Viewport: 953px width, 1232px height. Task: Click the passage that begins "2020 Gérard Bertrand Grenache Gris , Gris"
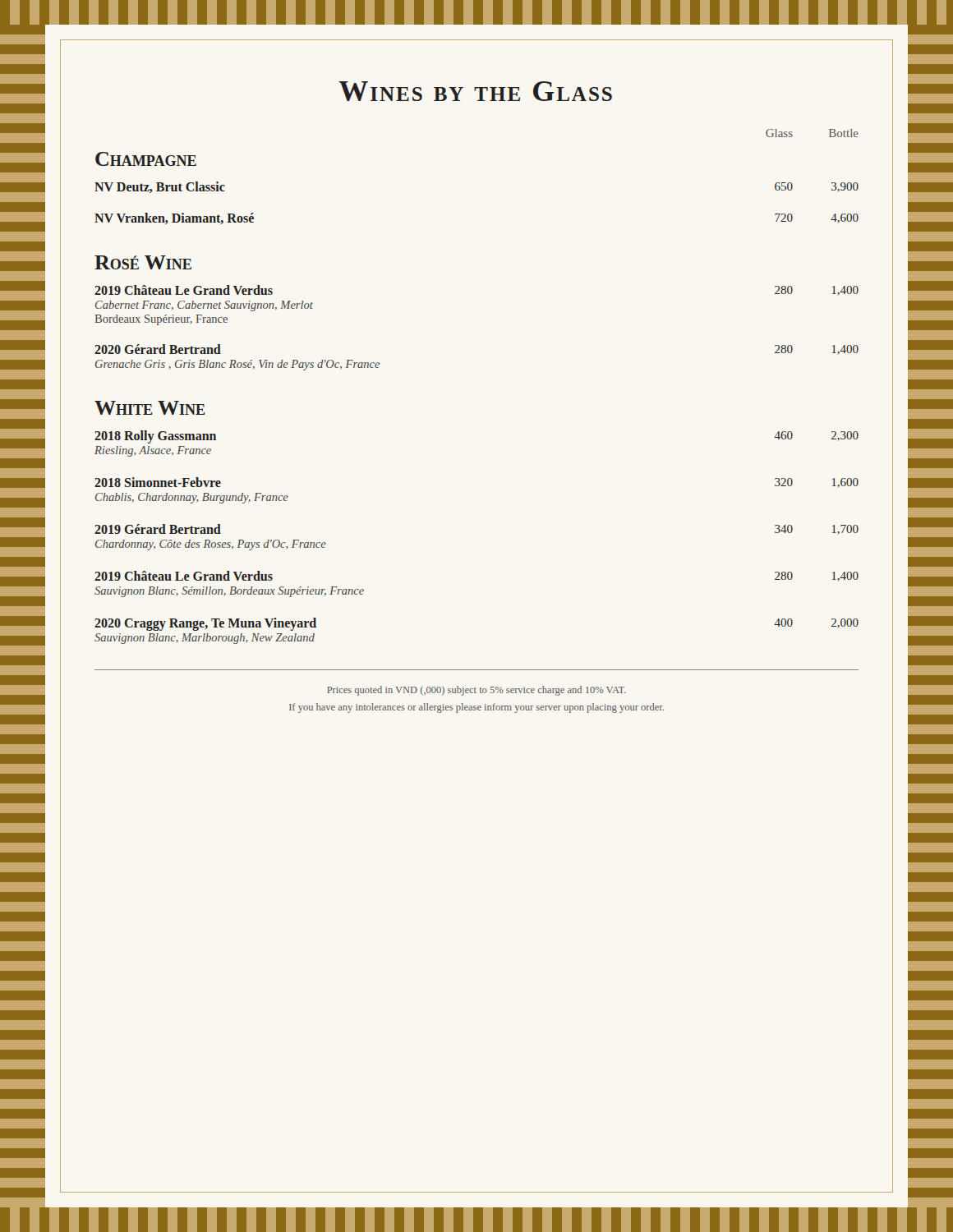(150, 349)
